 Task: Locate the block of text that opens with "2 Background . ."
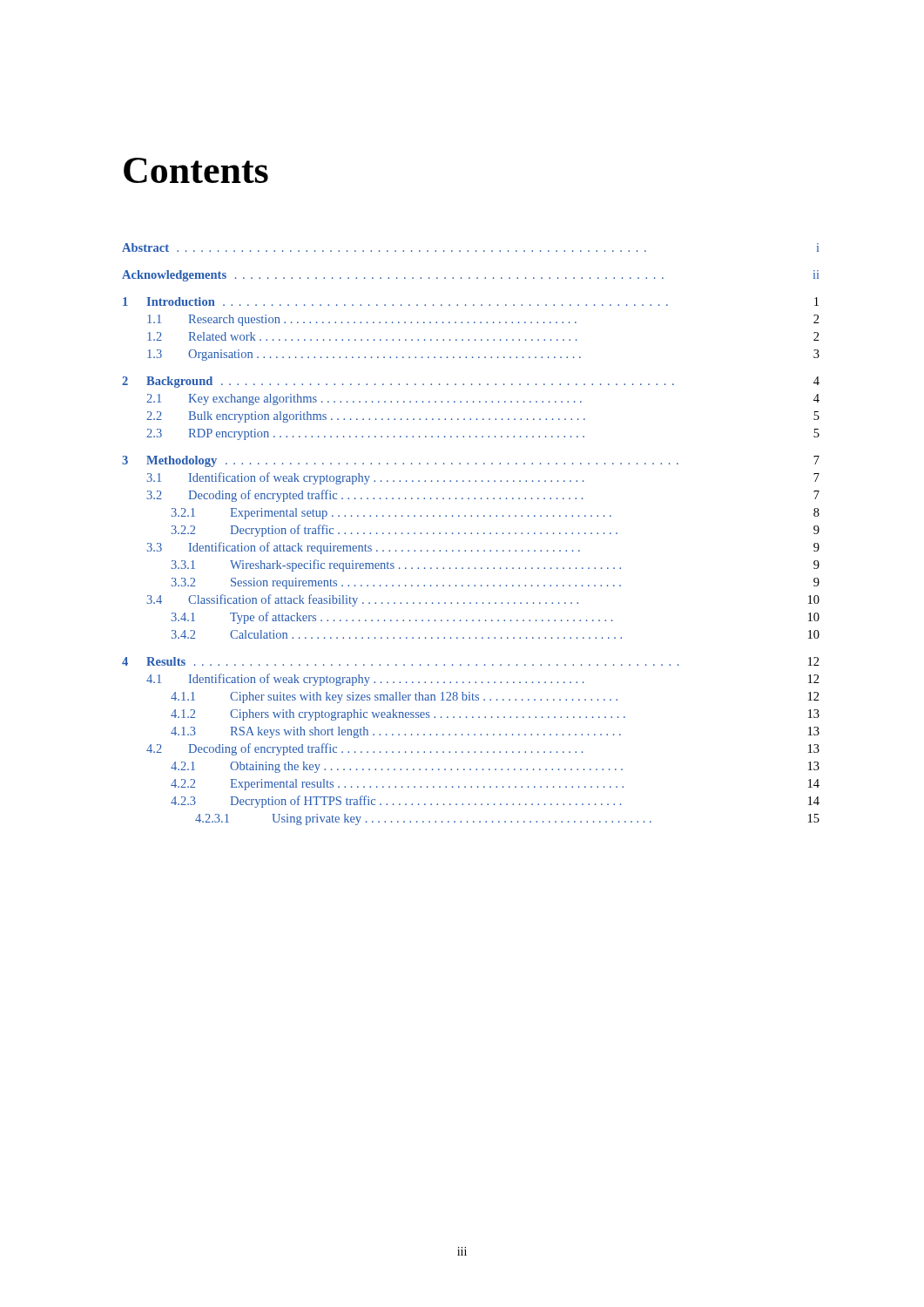[x=471, y=381]
